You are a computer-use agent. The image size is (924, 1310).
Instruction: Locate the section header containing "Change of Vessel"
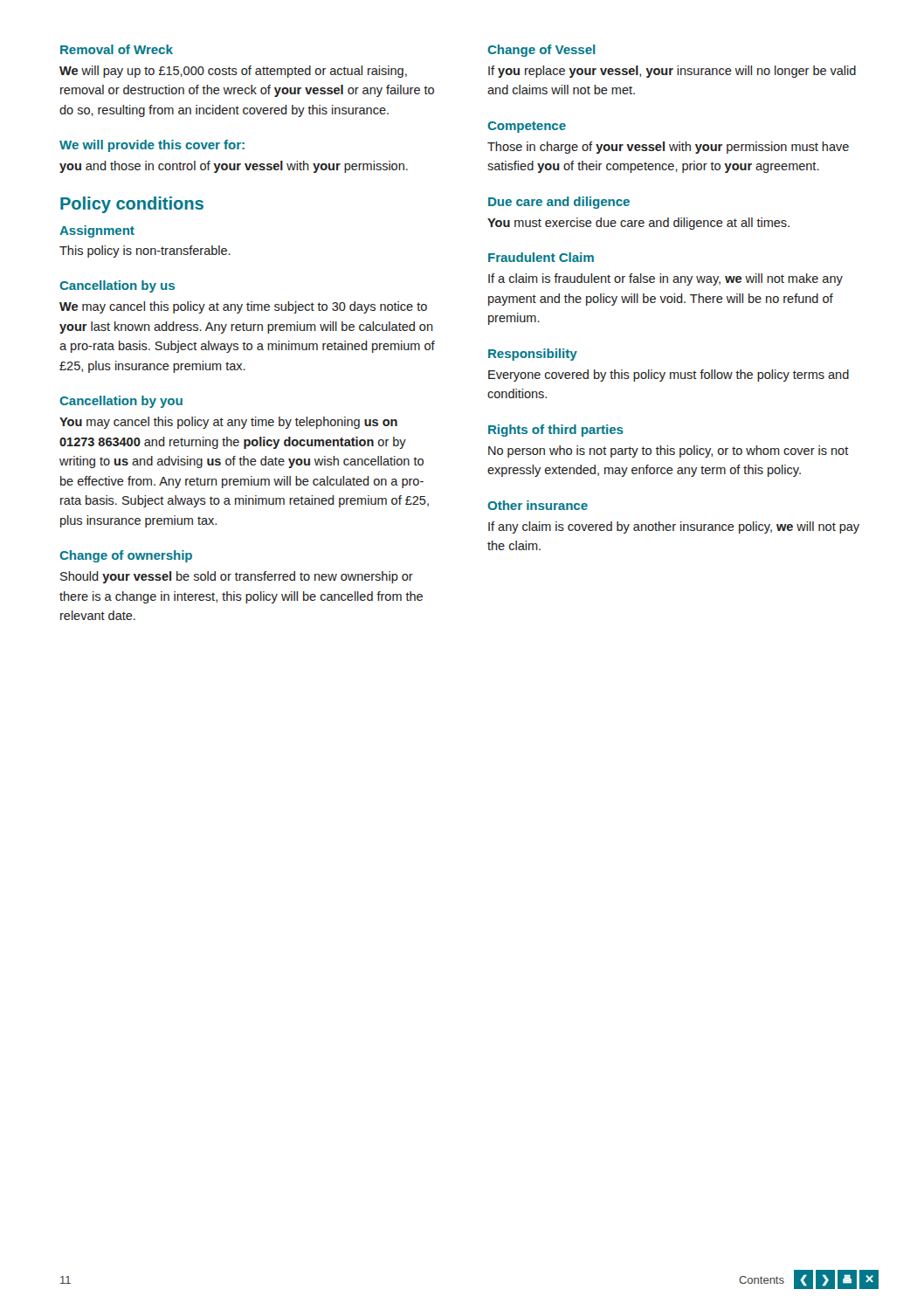point(542,49)
